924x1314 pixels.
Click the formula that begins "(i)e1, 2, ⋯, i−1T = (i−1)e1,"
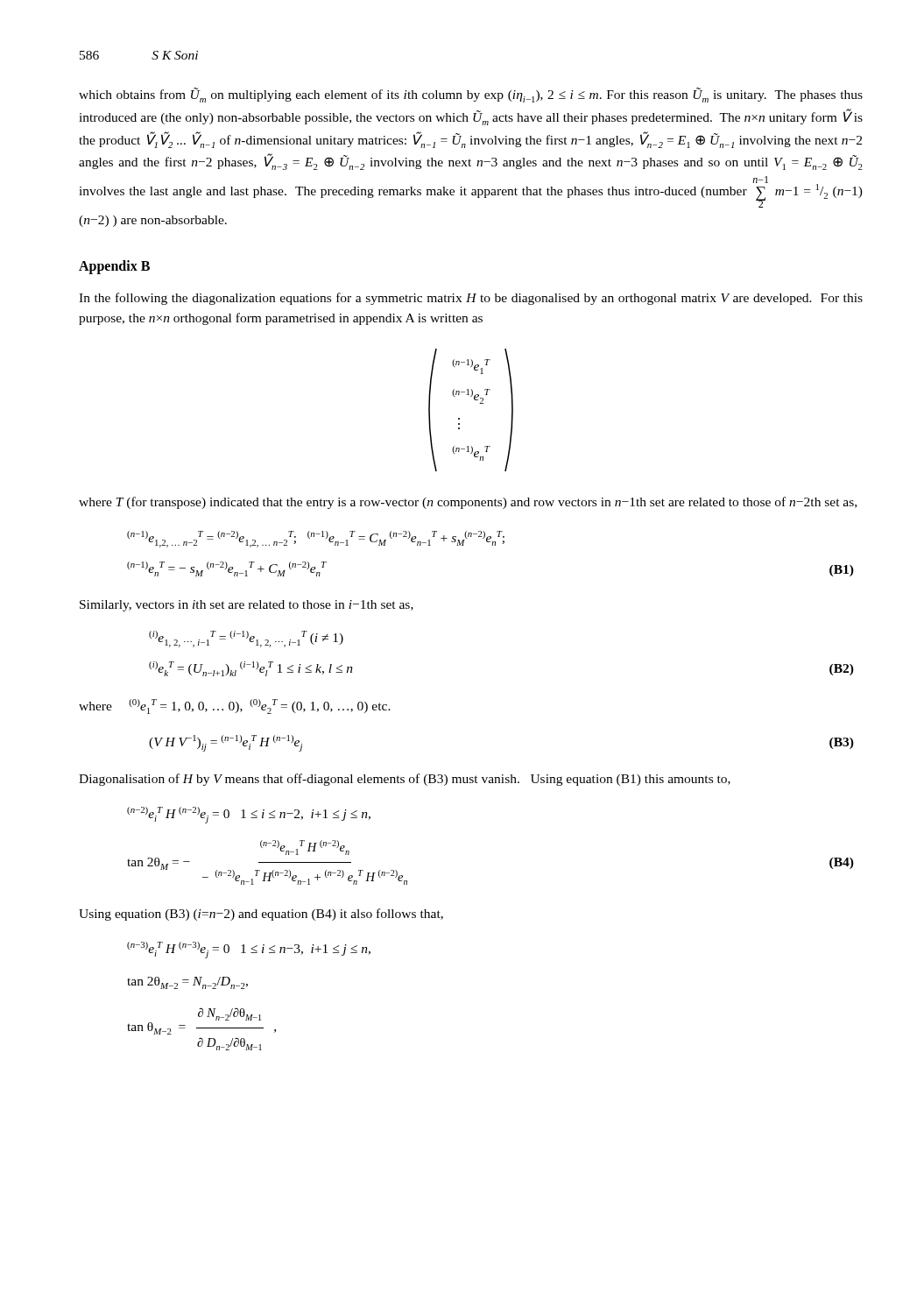pos(246,639)
